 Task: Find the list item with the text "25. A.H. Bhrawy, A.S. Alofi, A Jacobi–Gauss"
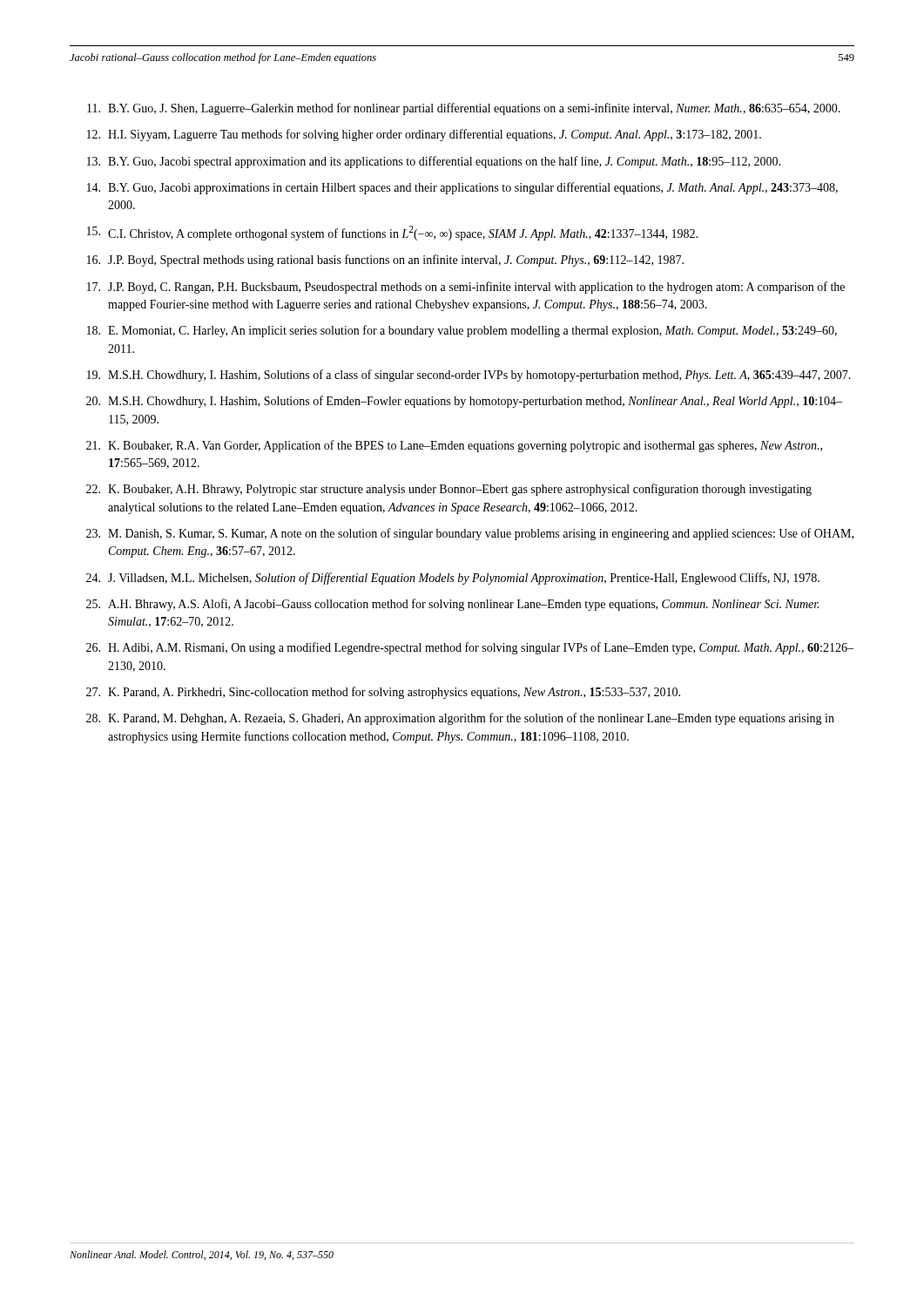click(x=462, y=614)
